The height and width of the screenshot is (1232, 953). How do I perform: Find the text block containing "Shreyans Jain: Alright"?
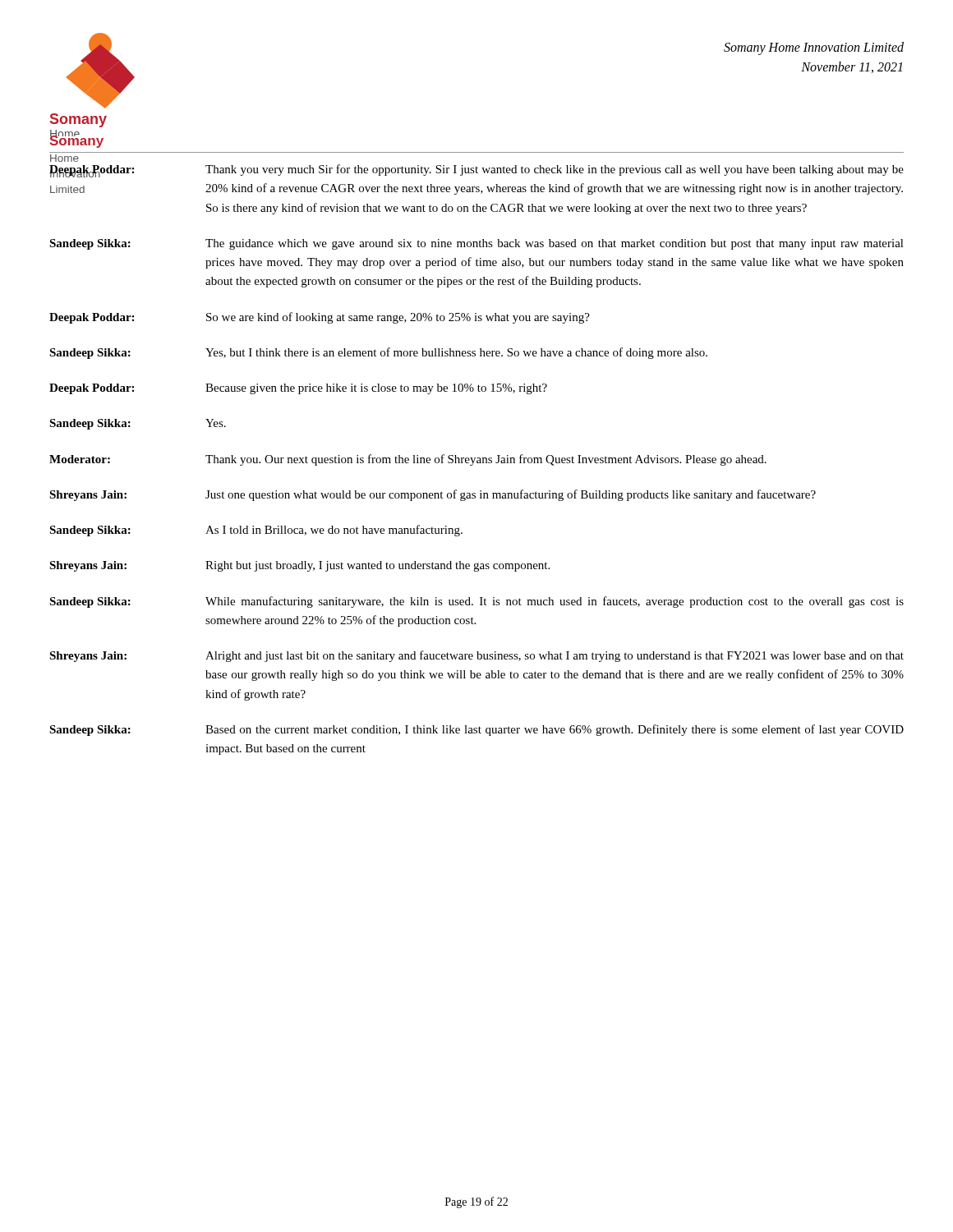point(476,675)
